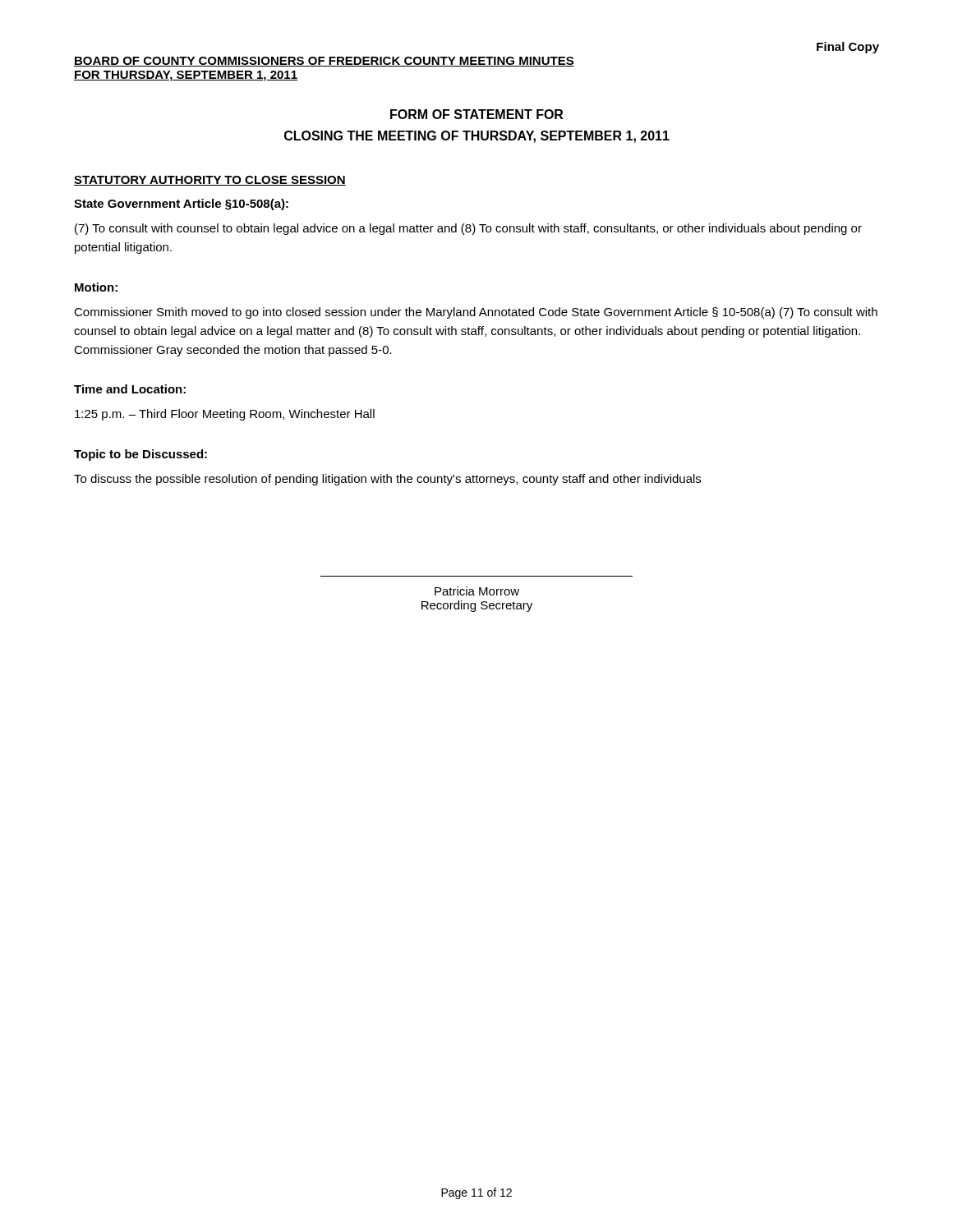This screenshot has height=1232, width=953.
Task: Point to the element starting "1:25 p.m. – Third"
Action: pyautogui.click(x=225, y=414)
